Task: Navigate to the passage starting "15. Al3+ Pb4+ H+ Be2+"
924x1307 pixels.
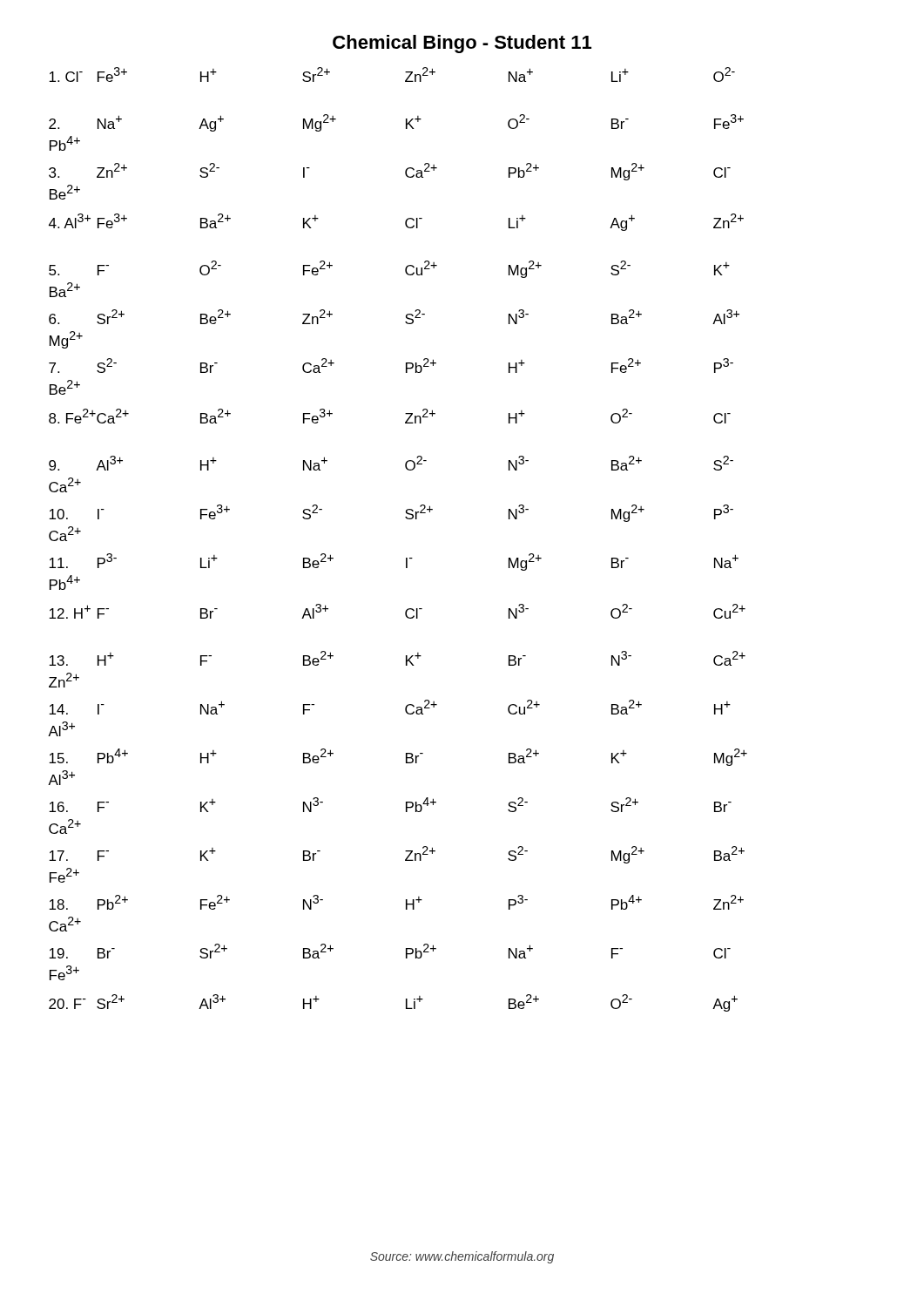Action: click(114, 758)
